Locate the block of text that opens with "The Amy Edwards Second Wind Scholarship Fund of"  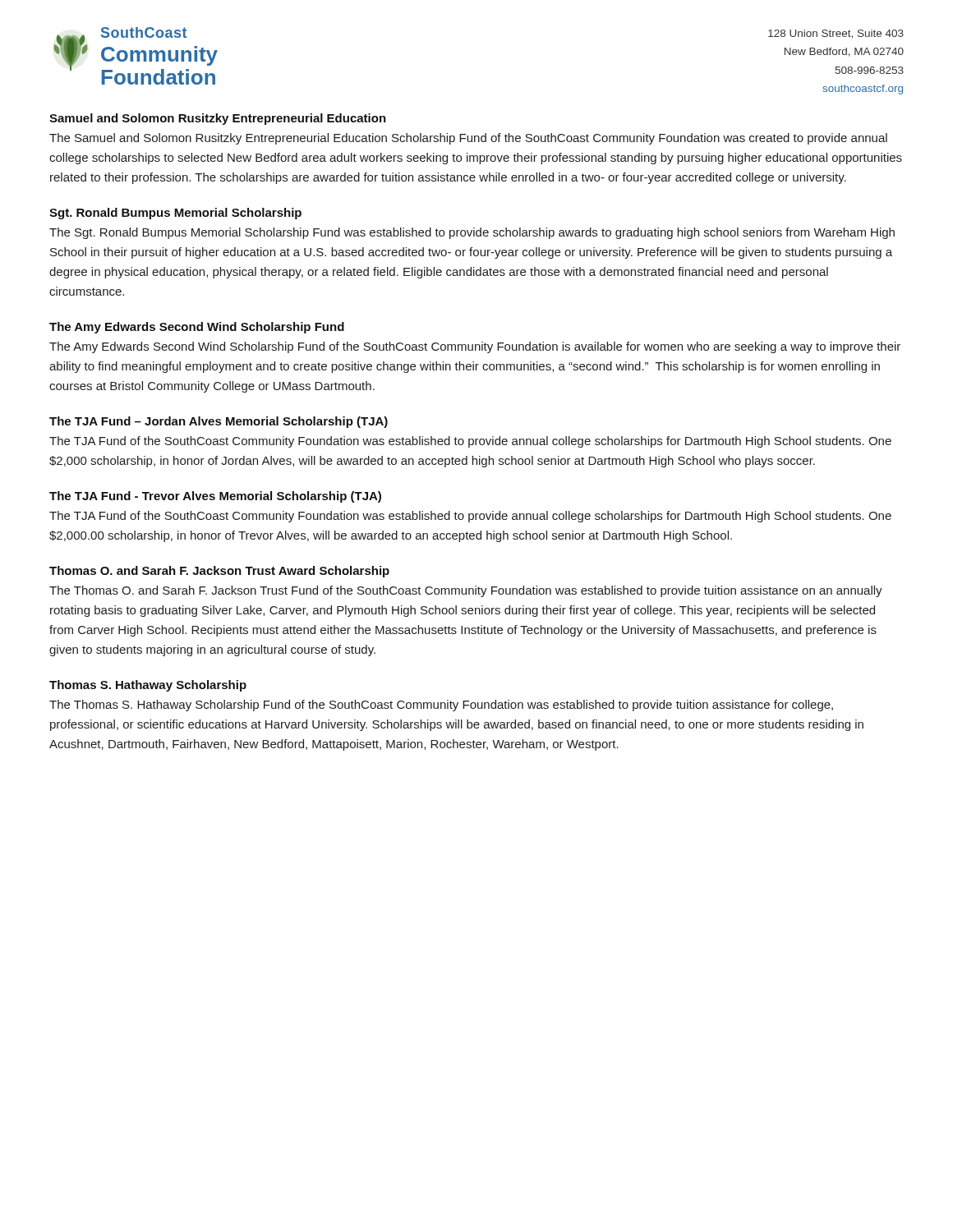pos(475,366)
